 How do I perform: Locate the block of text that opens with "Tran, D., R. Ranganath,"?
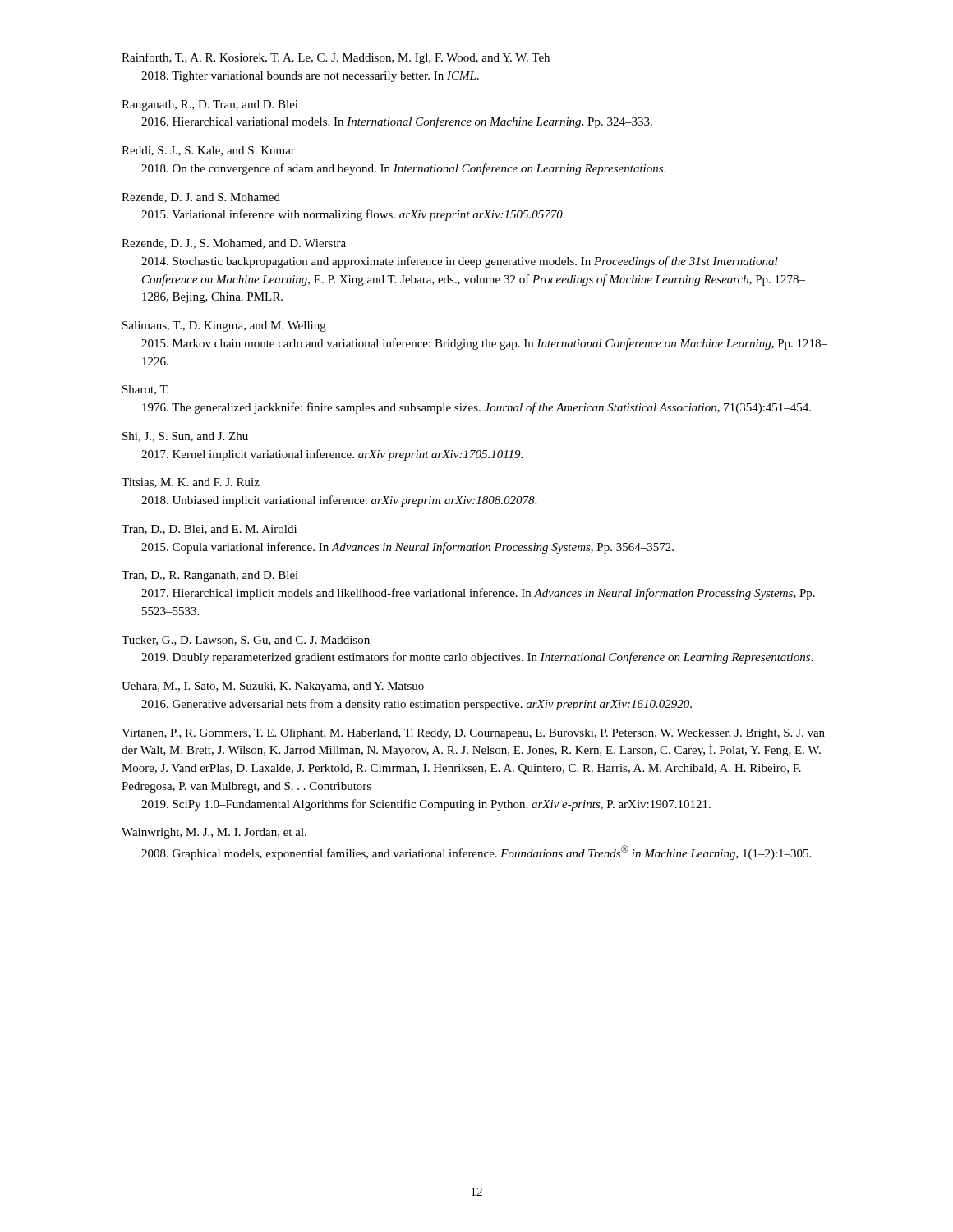[x=476, y=594]
